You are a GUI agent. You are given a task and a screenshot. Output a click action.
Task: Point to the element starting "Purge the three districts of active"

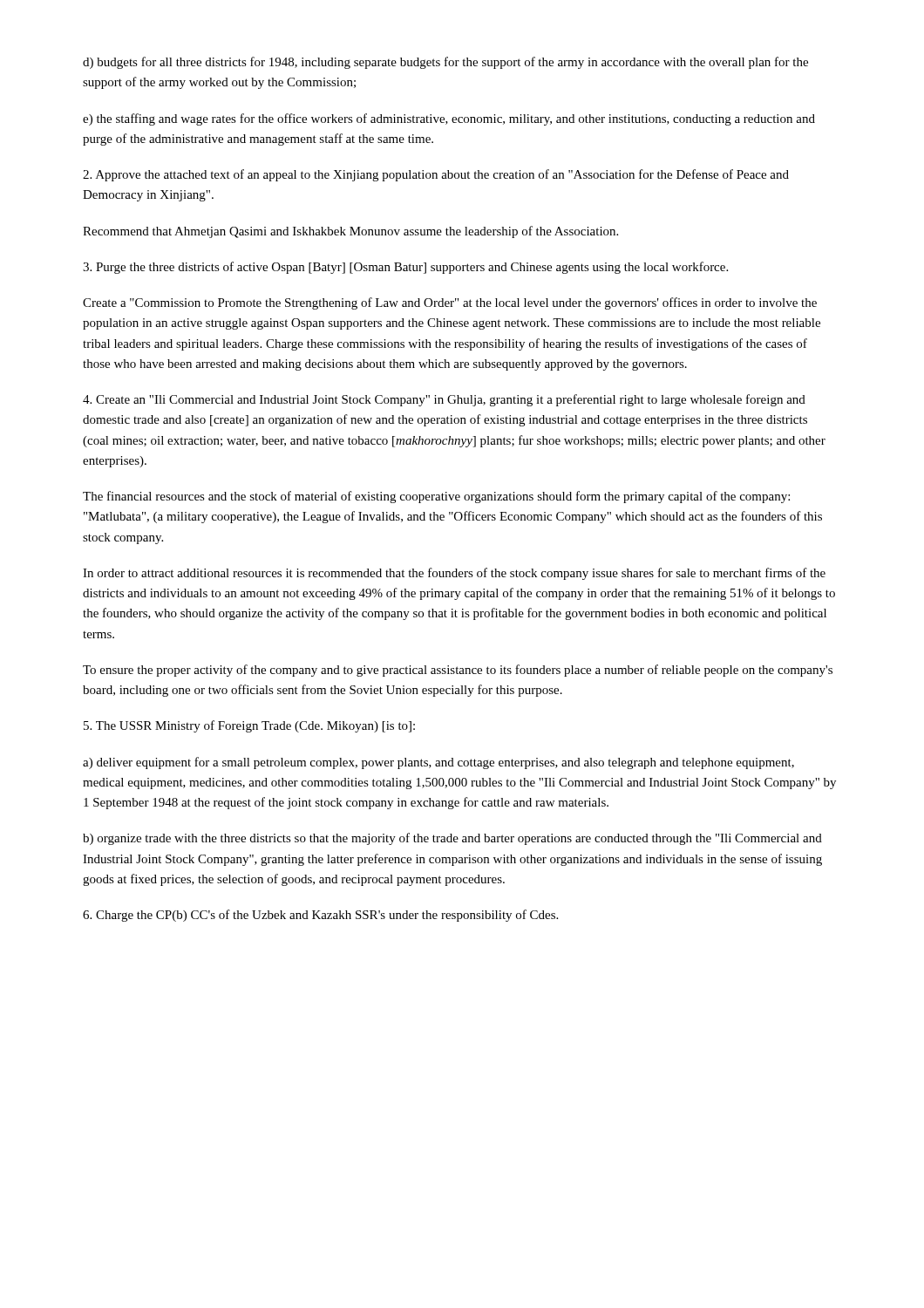pos(406,267)
